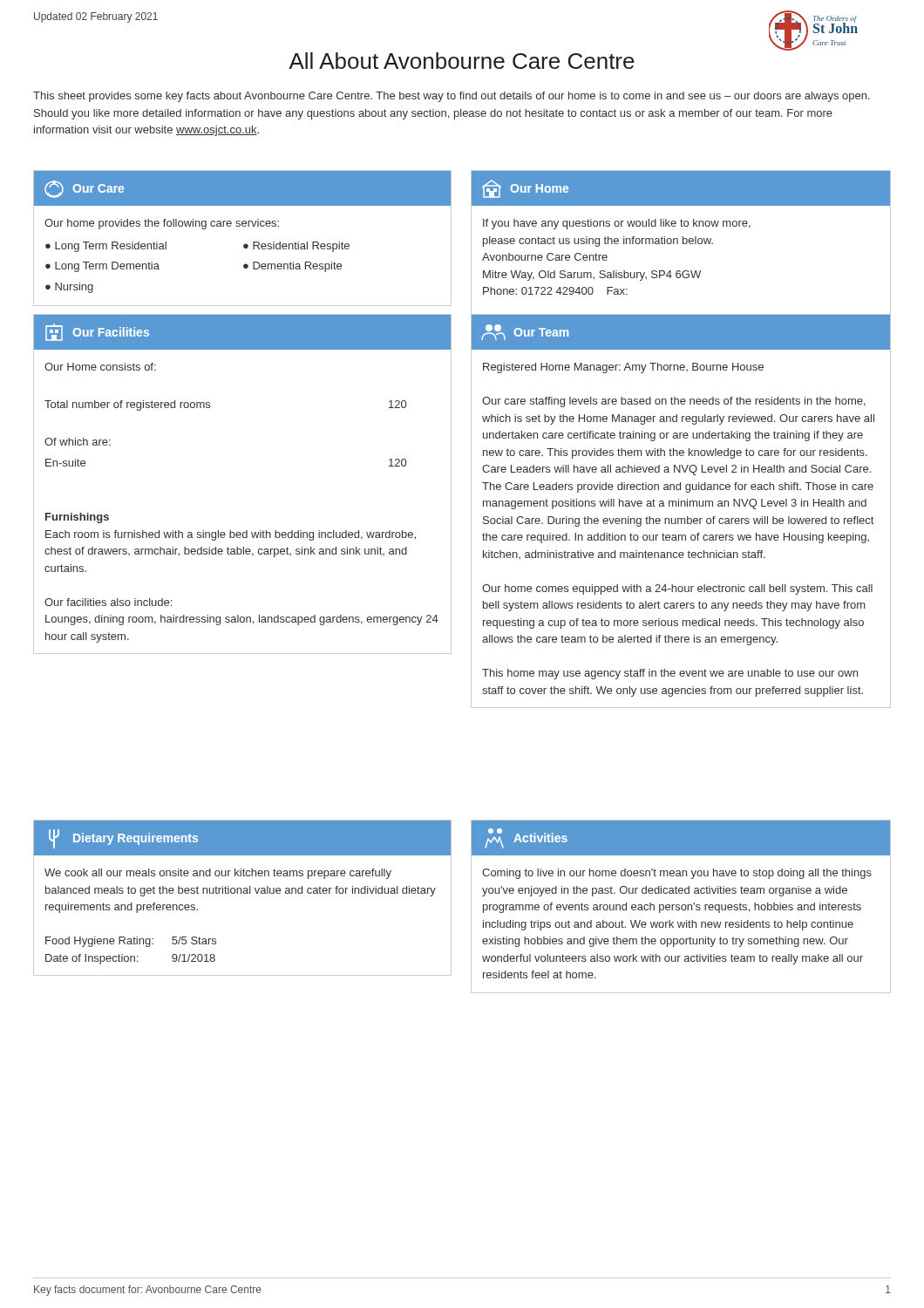Screen dimensions: 1308x924
Task: Click the logo
Action: 830,32
